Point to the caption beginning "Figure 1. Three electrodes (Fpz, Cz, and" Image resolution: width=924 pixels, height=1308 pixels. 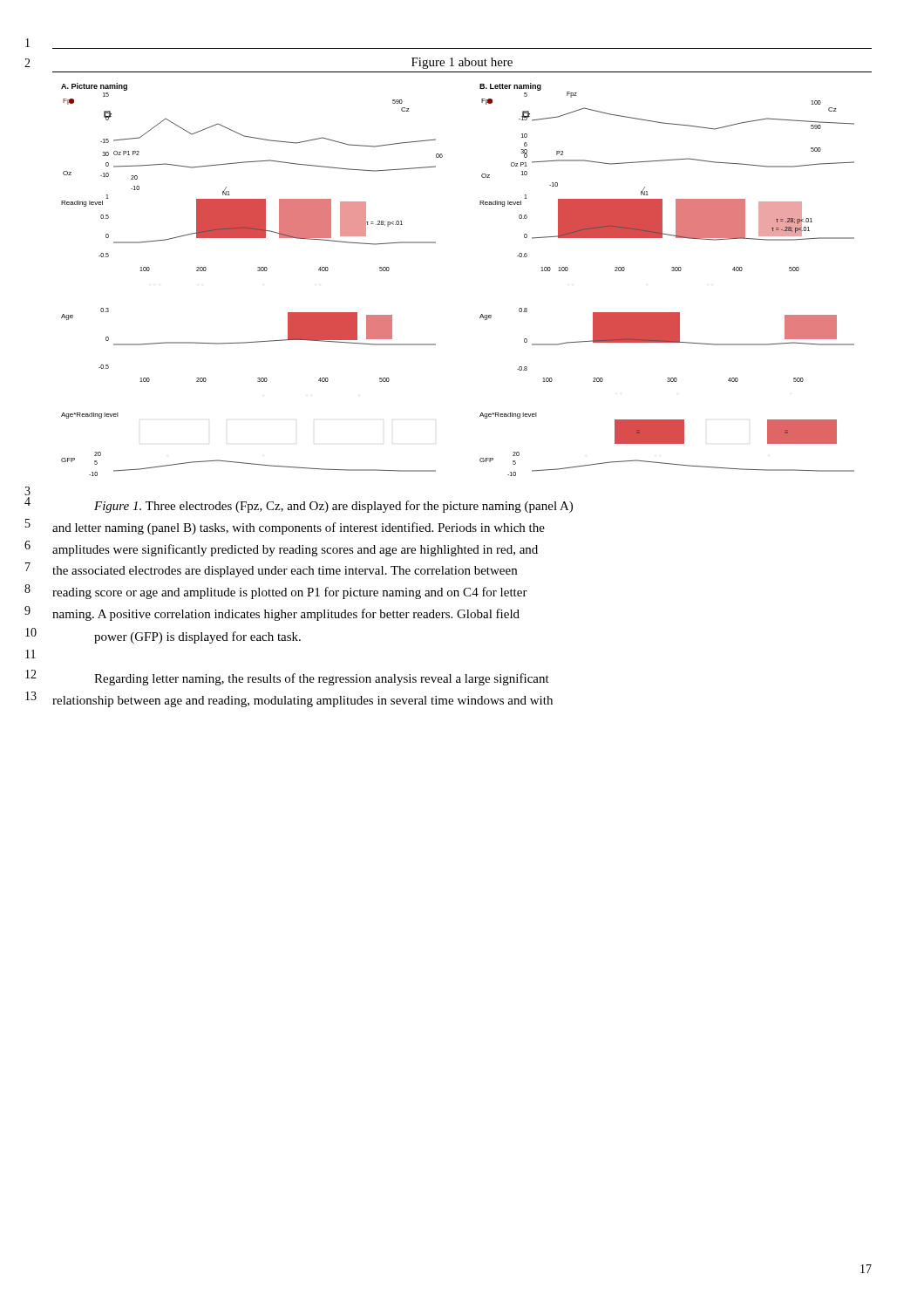[x=462, y=560]
